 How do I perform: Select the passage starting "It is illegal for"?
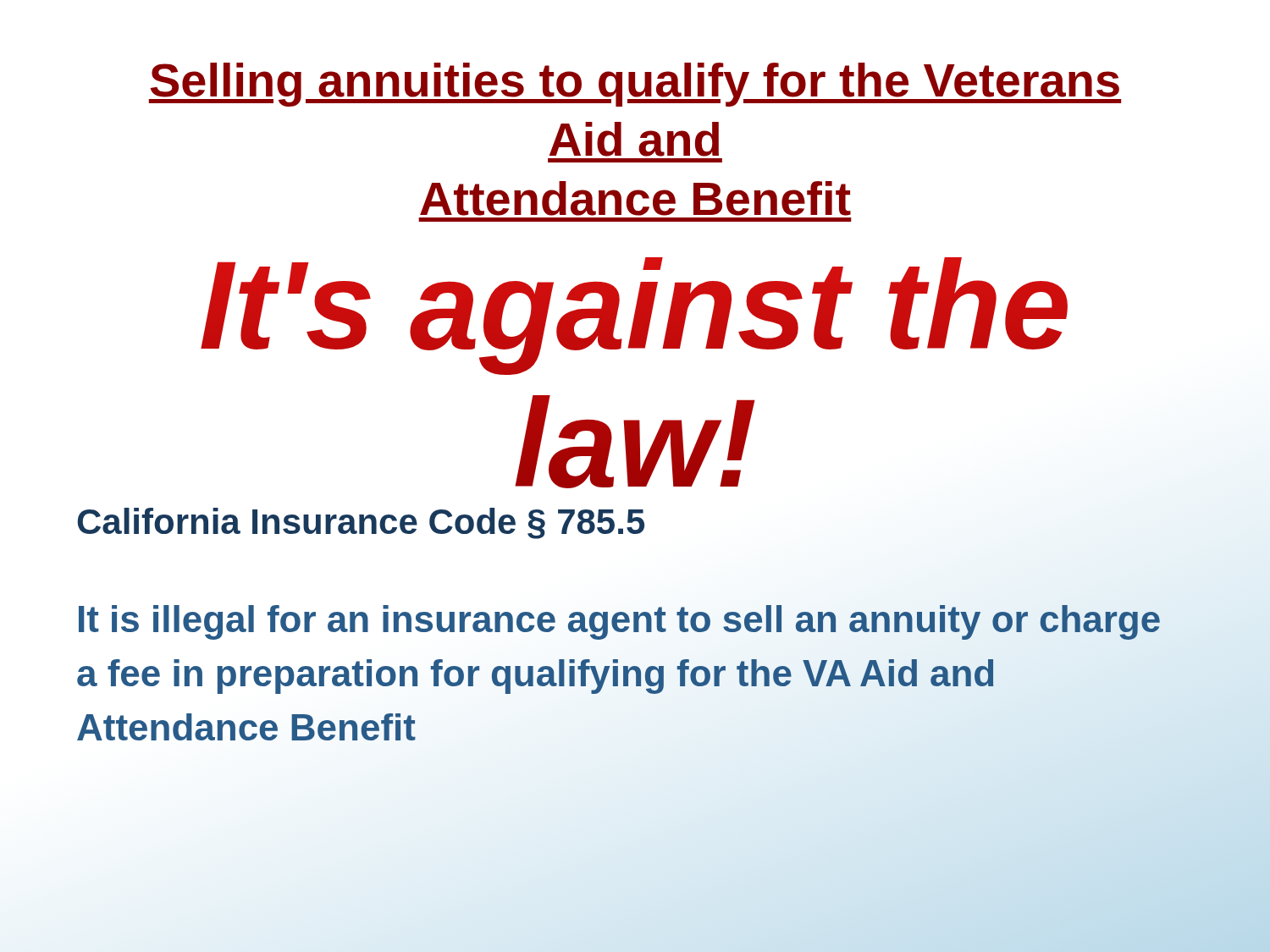[x=619, y=673]
